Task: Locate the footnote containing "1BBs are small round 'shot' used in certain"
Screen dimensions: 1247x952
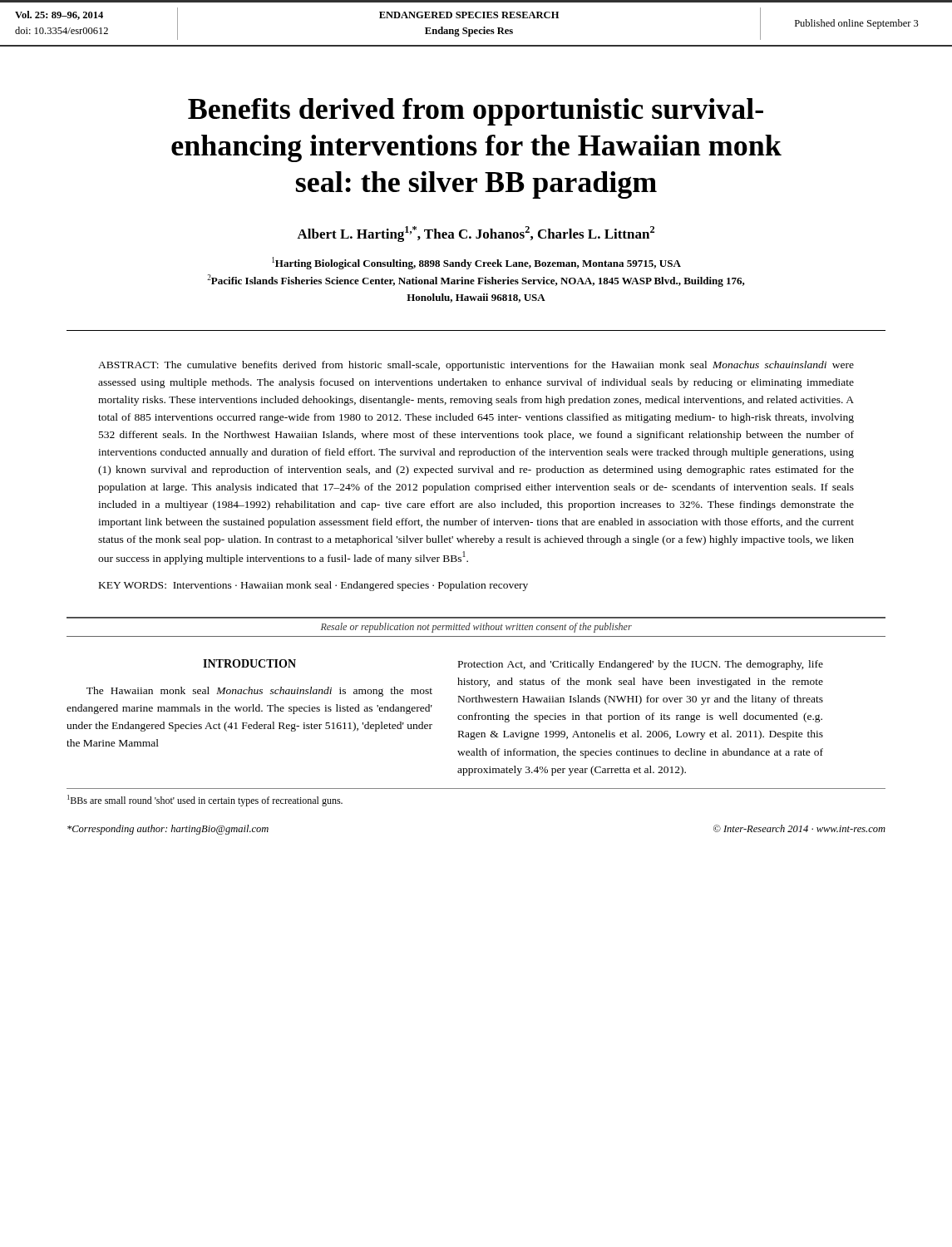Action: [x=205, y=800]
